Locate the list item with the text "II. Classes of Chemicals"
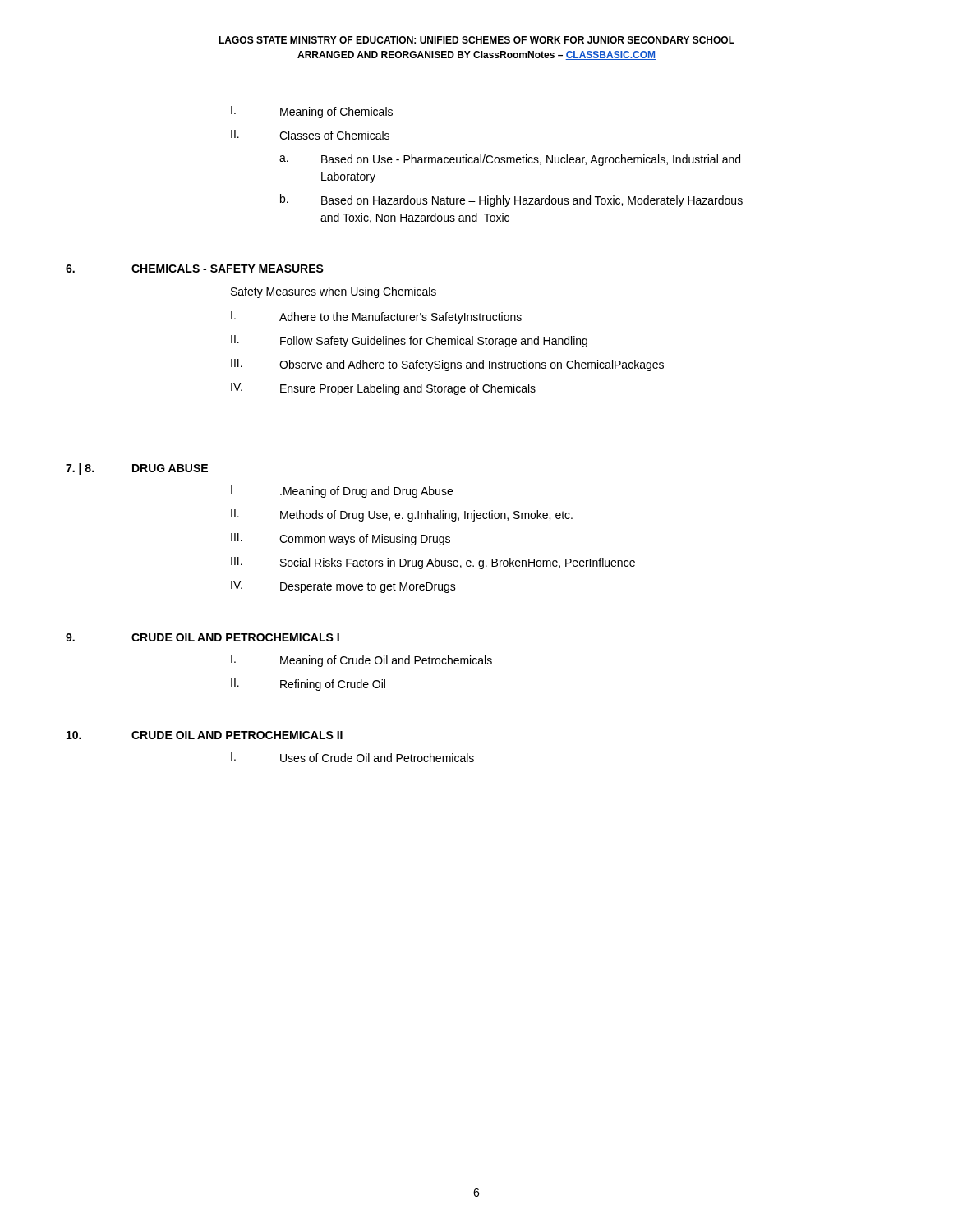The height and width of the screenshot is (1232, 953). click(x=310, y=135)
